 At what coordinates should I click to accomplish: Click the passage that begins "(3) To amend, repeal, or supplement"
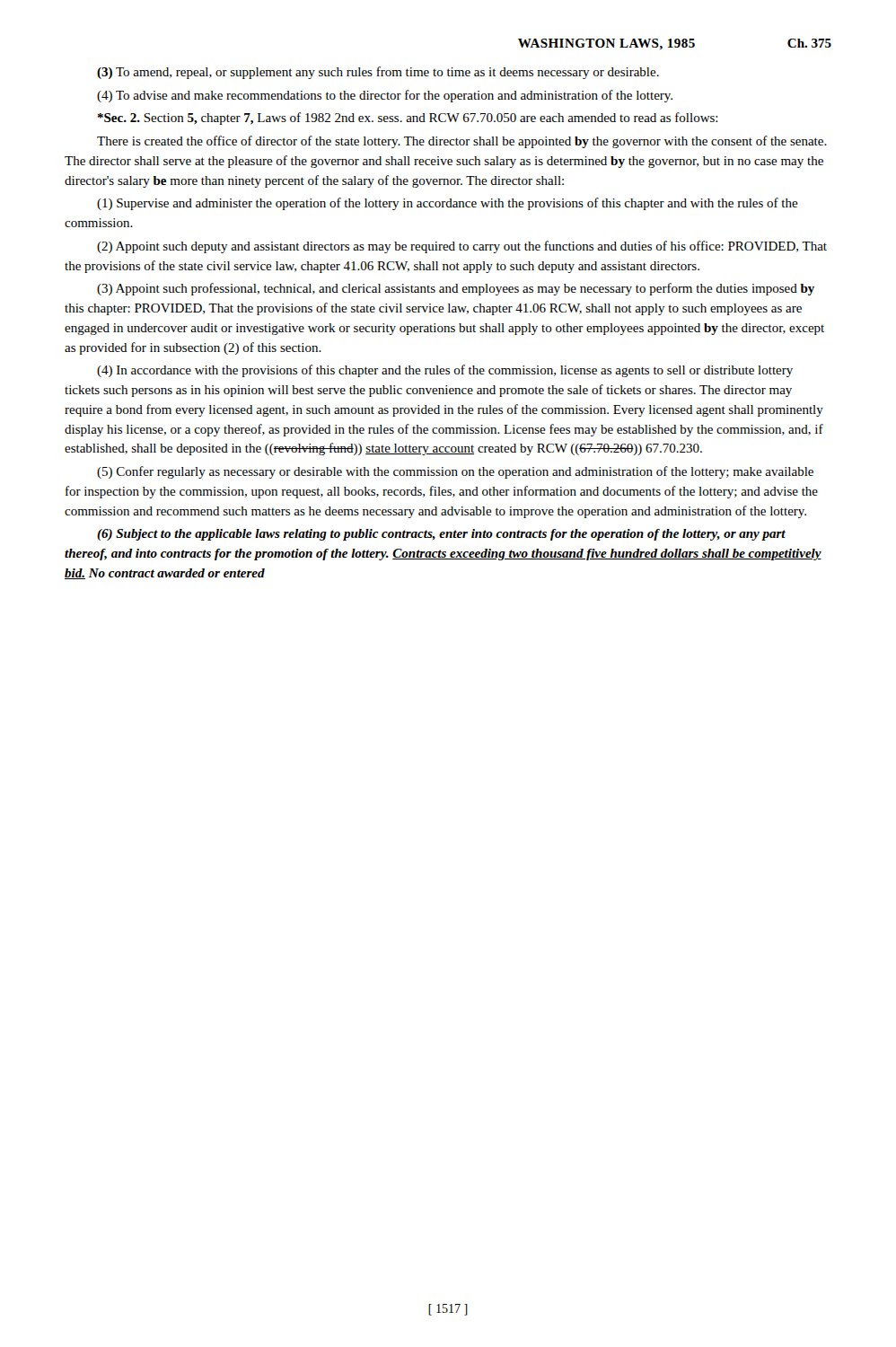[x=448, y=72]
